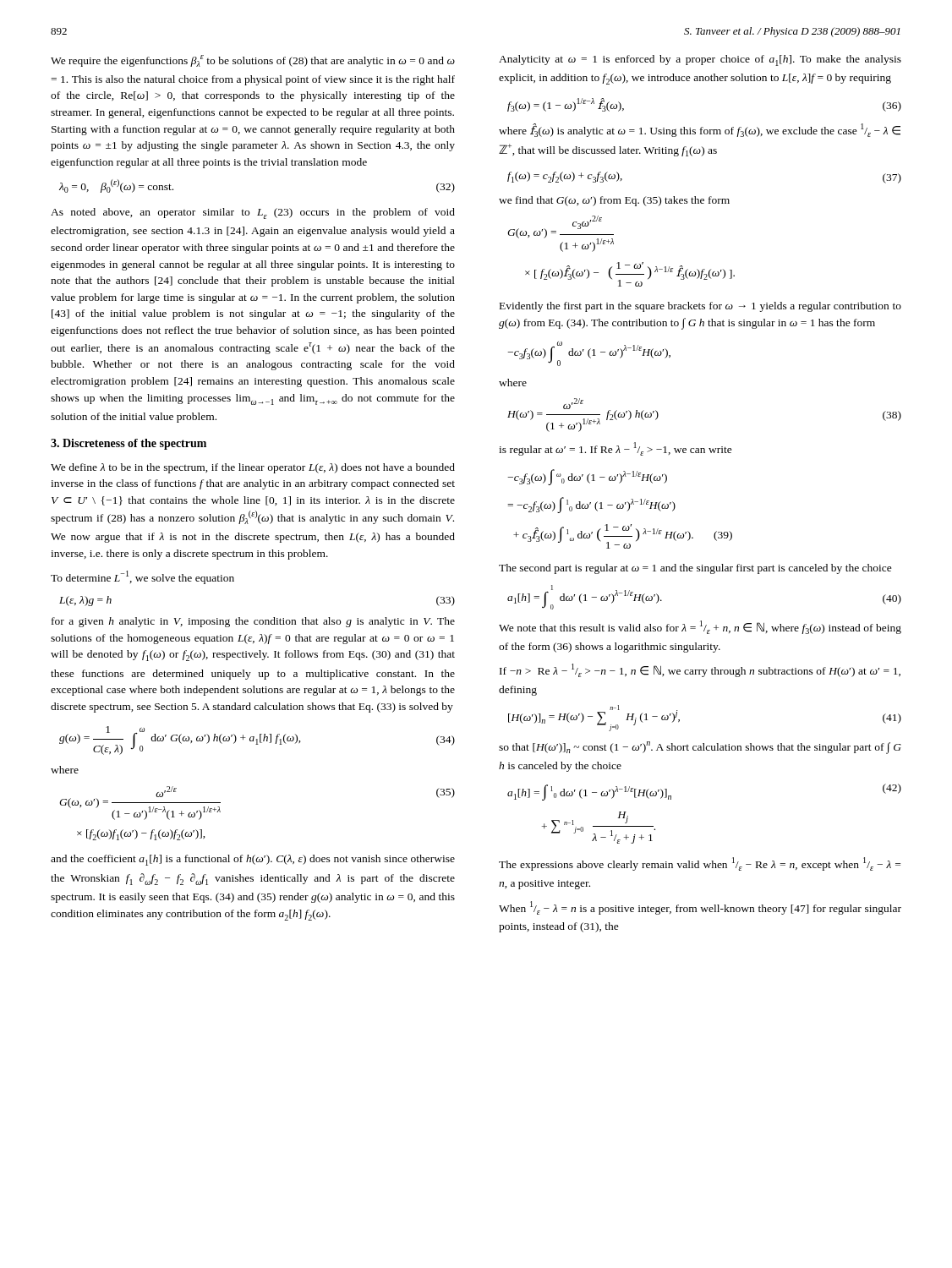Locate the text block that says "We note that this"
The width and height of the screenshot is (952, 1268).
(x=700, y=636)
